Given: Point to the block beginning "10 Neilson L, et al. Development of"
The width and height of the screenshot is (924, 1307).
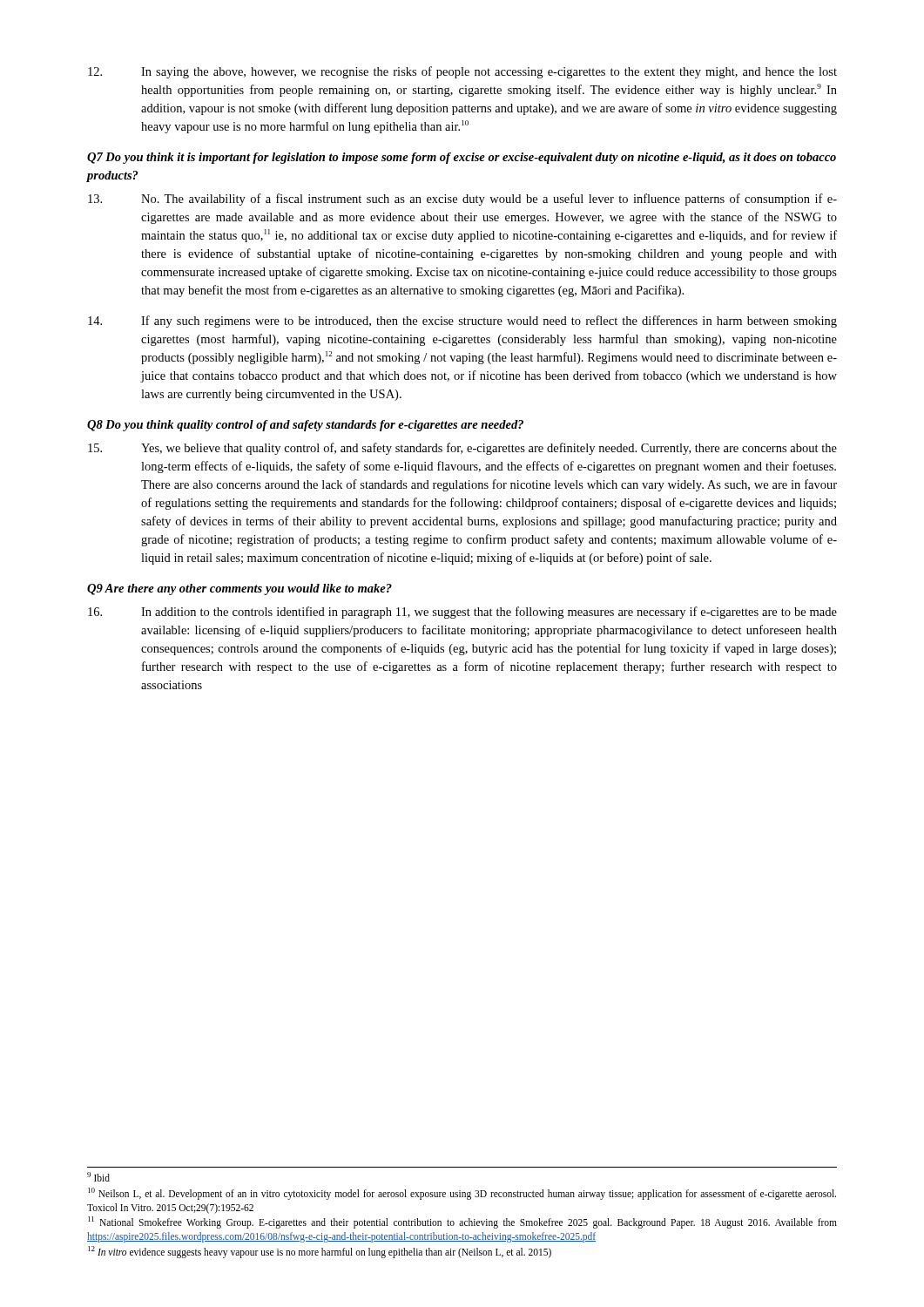Looking at the screenshot, I should coord(462,1200).
